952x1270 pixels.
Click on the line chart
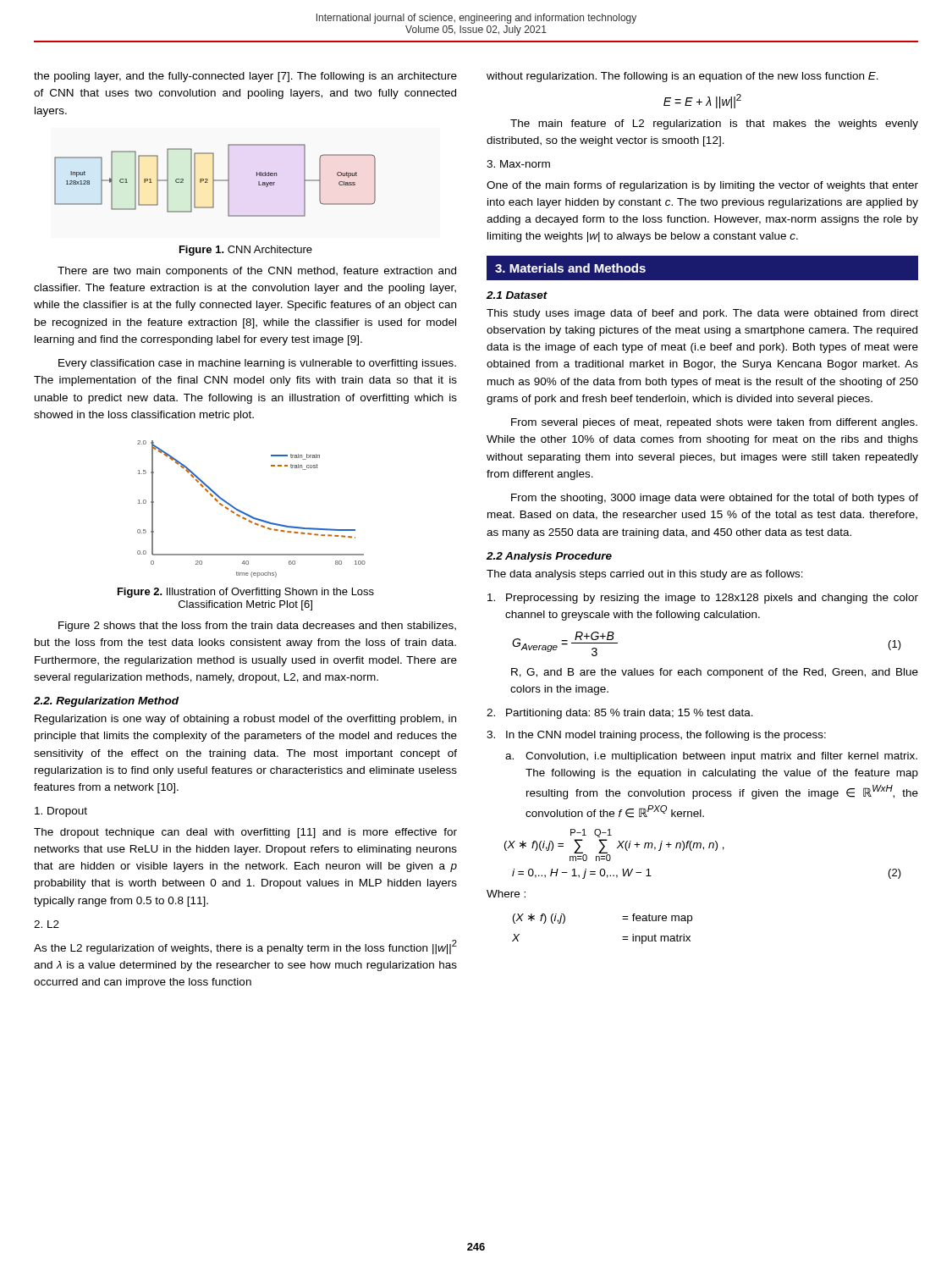(x=245, y=506)
